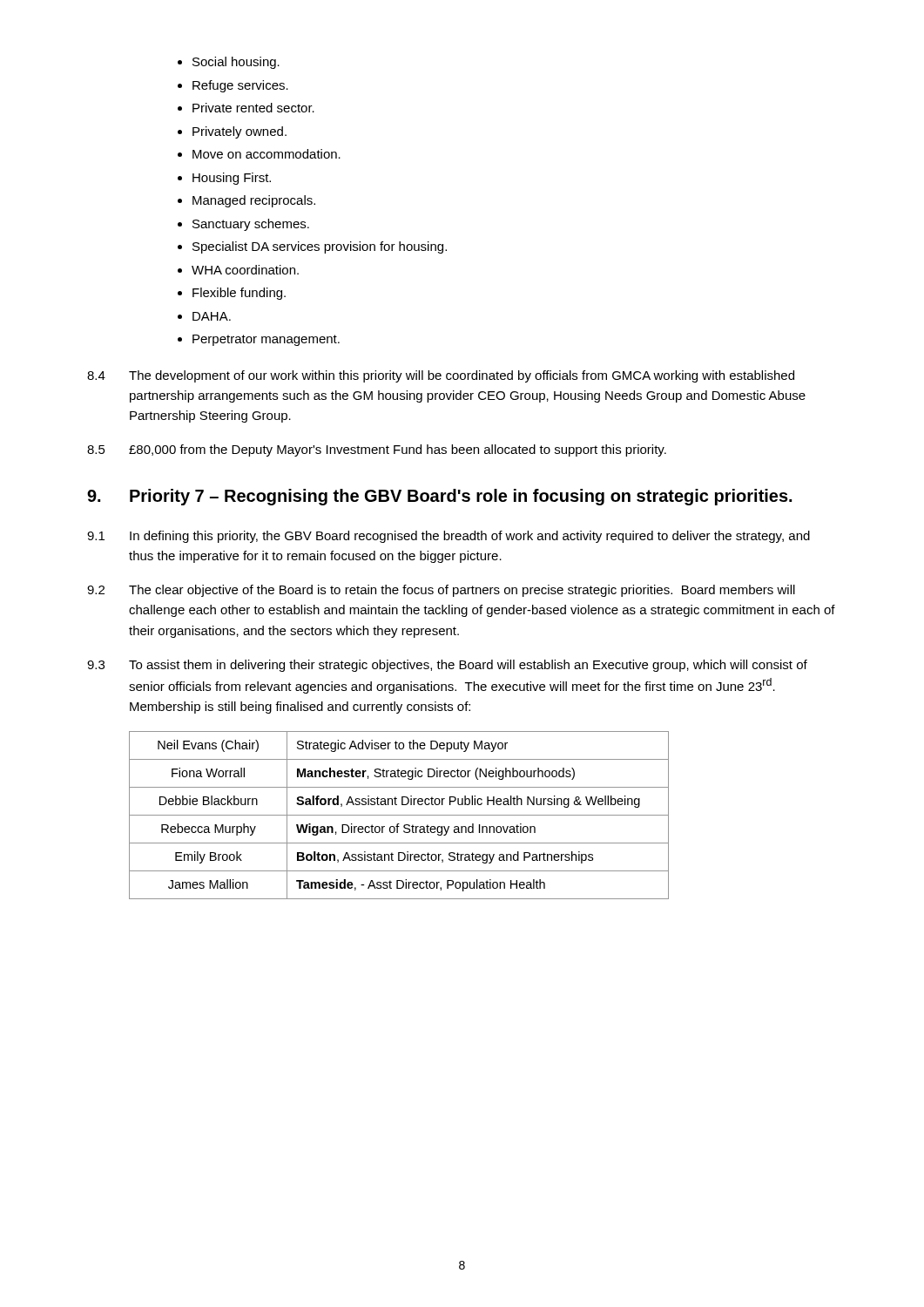Click on the list item that says "Social housing. Refuge services."
This screenshot has width=924, height=1307.
(x=236, y=63)
